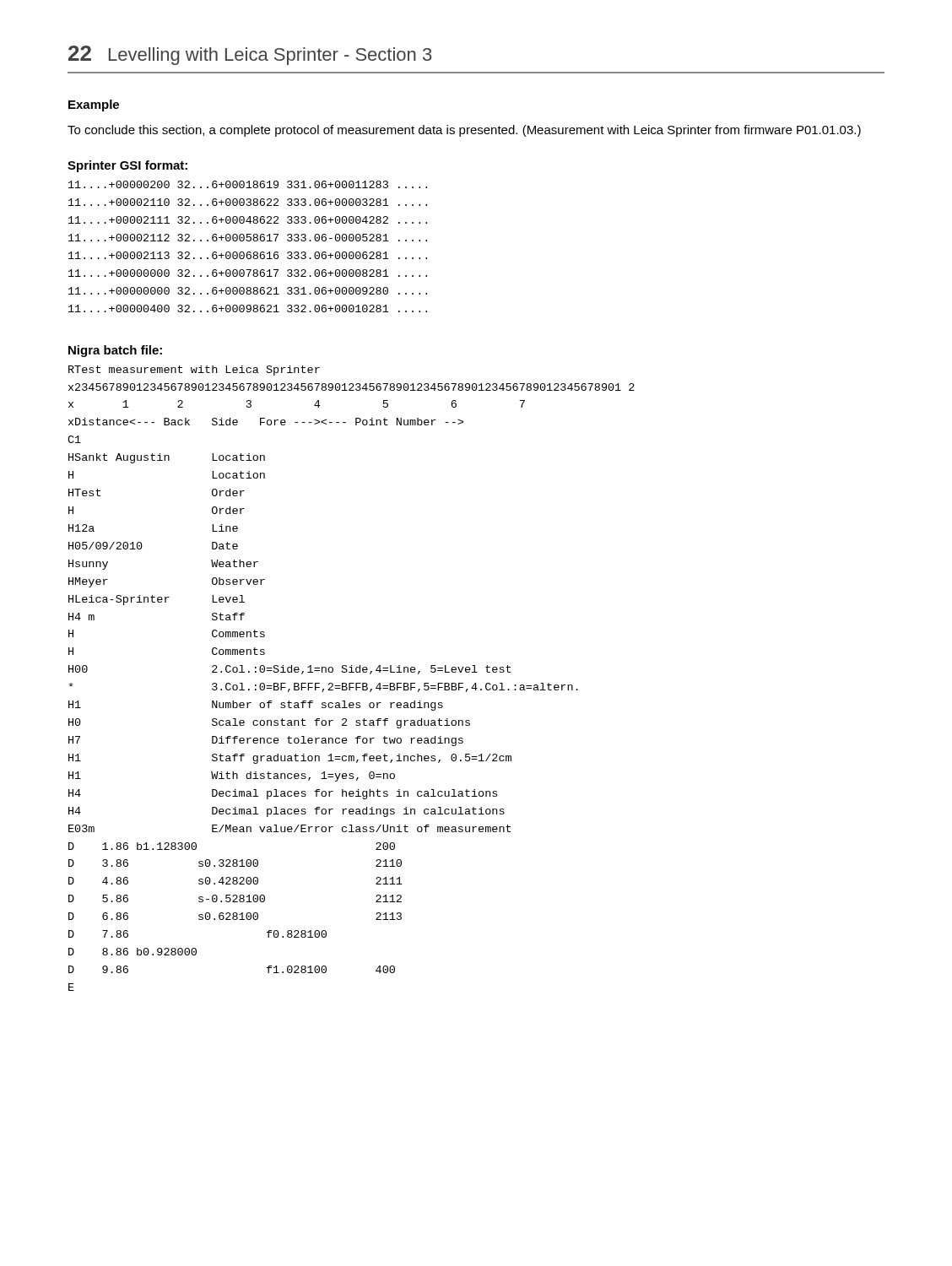Locate the block of text that opens with "...+00000200 32...6+00018619 331.06+00011283"
Screen dimensions: 1266x952
[248, 184]
